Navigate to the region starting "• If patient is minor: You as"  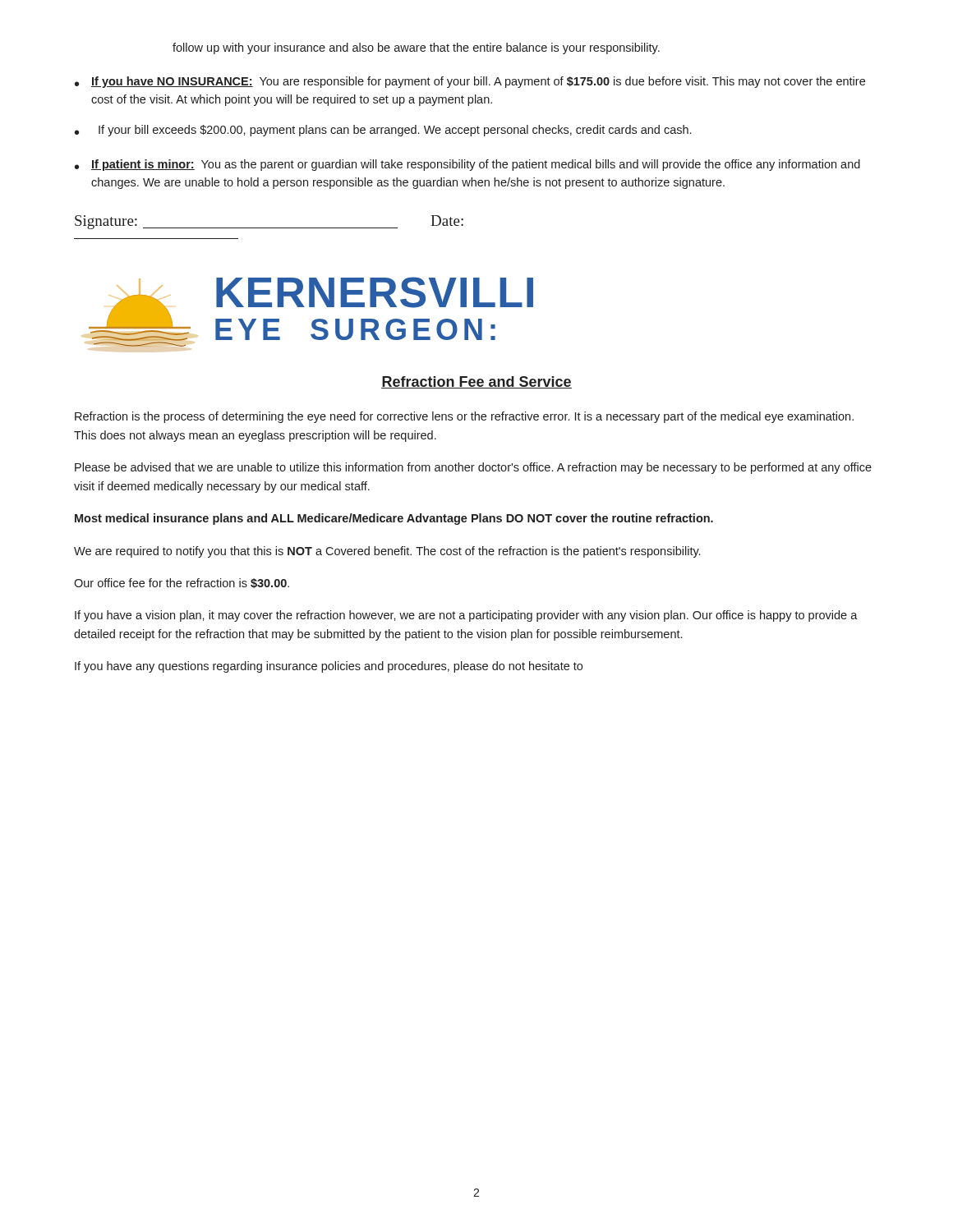tap(476, 173)
